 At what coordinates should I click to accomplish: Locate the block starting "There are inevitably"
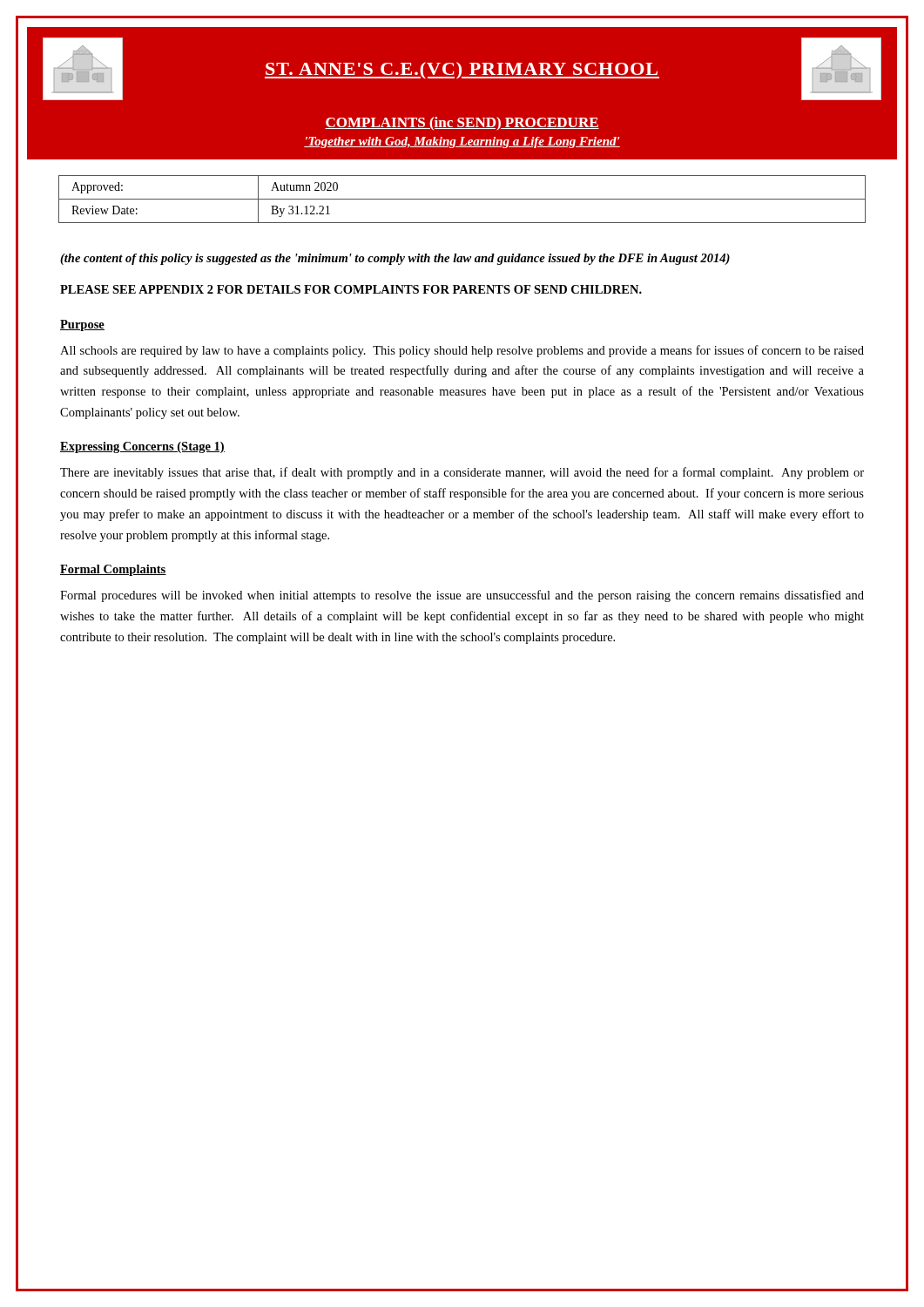pyautogui.click(x=462, y=504)
